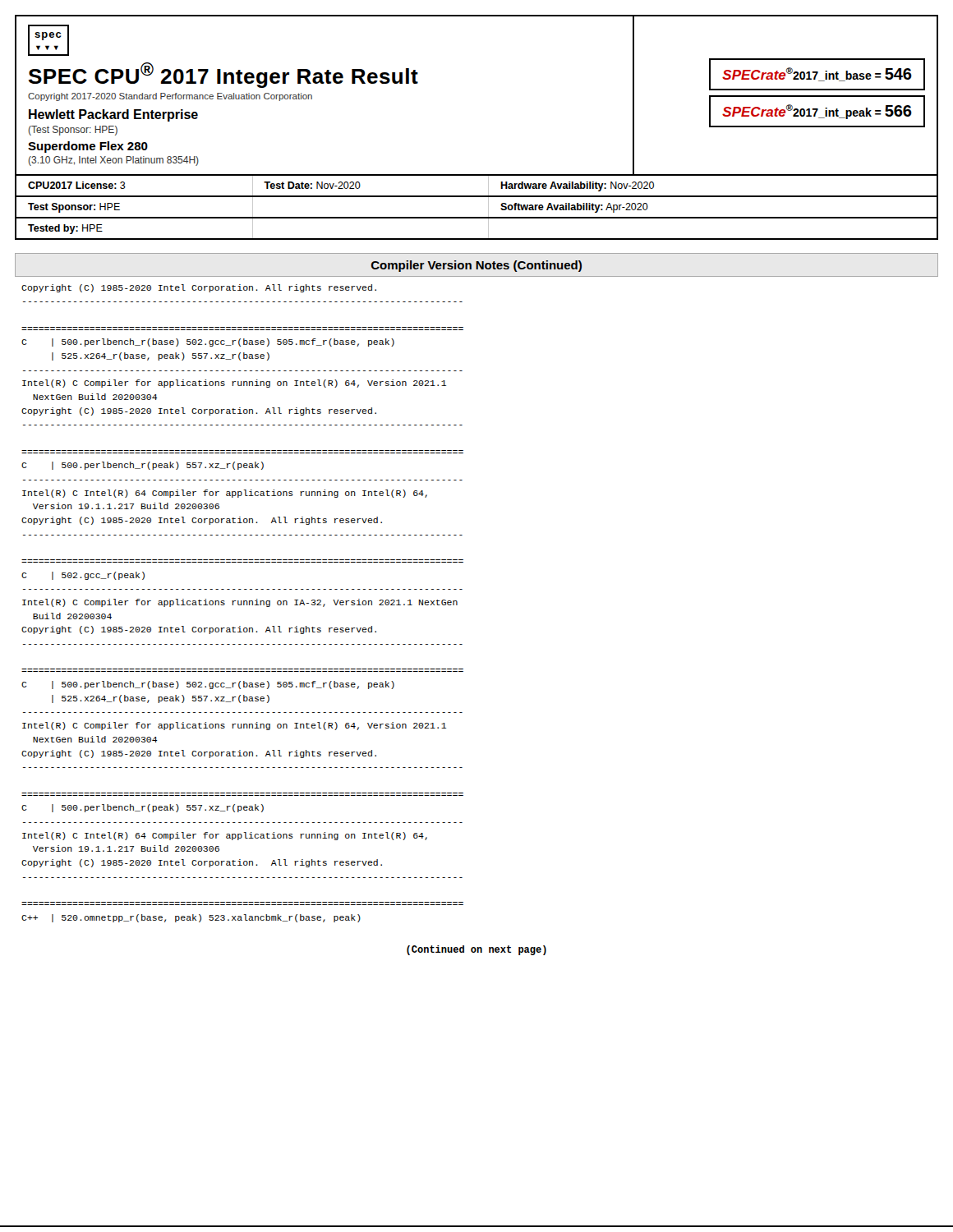953x1232 pixels.
Task: Point to "Compiler Version Notes (Continued)"
Action: click(476, 265)
